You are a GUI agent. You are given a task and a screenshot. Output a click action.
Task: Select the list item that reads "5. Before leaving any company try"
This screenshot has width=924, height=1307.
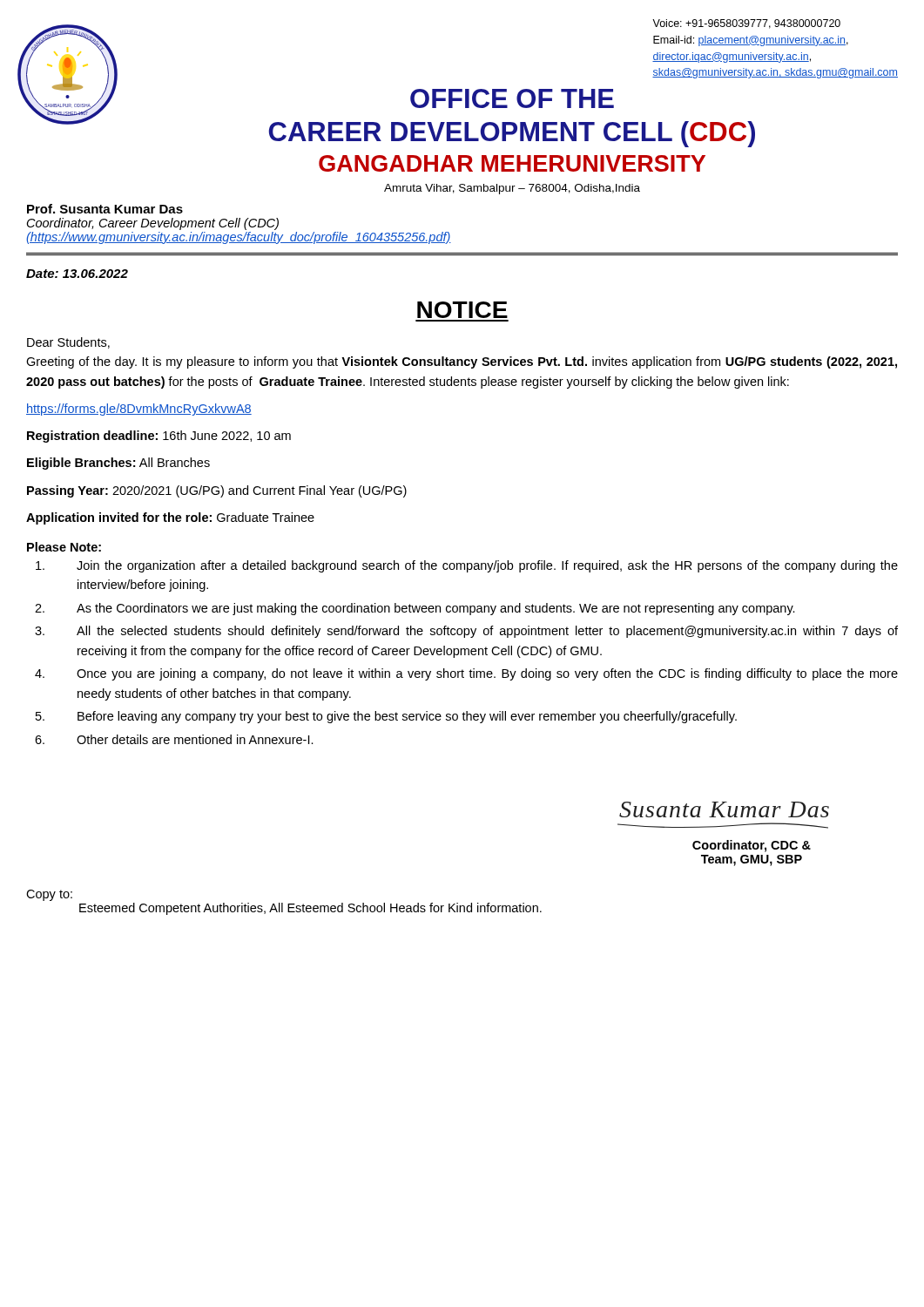tap(462, 717)
